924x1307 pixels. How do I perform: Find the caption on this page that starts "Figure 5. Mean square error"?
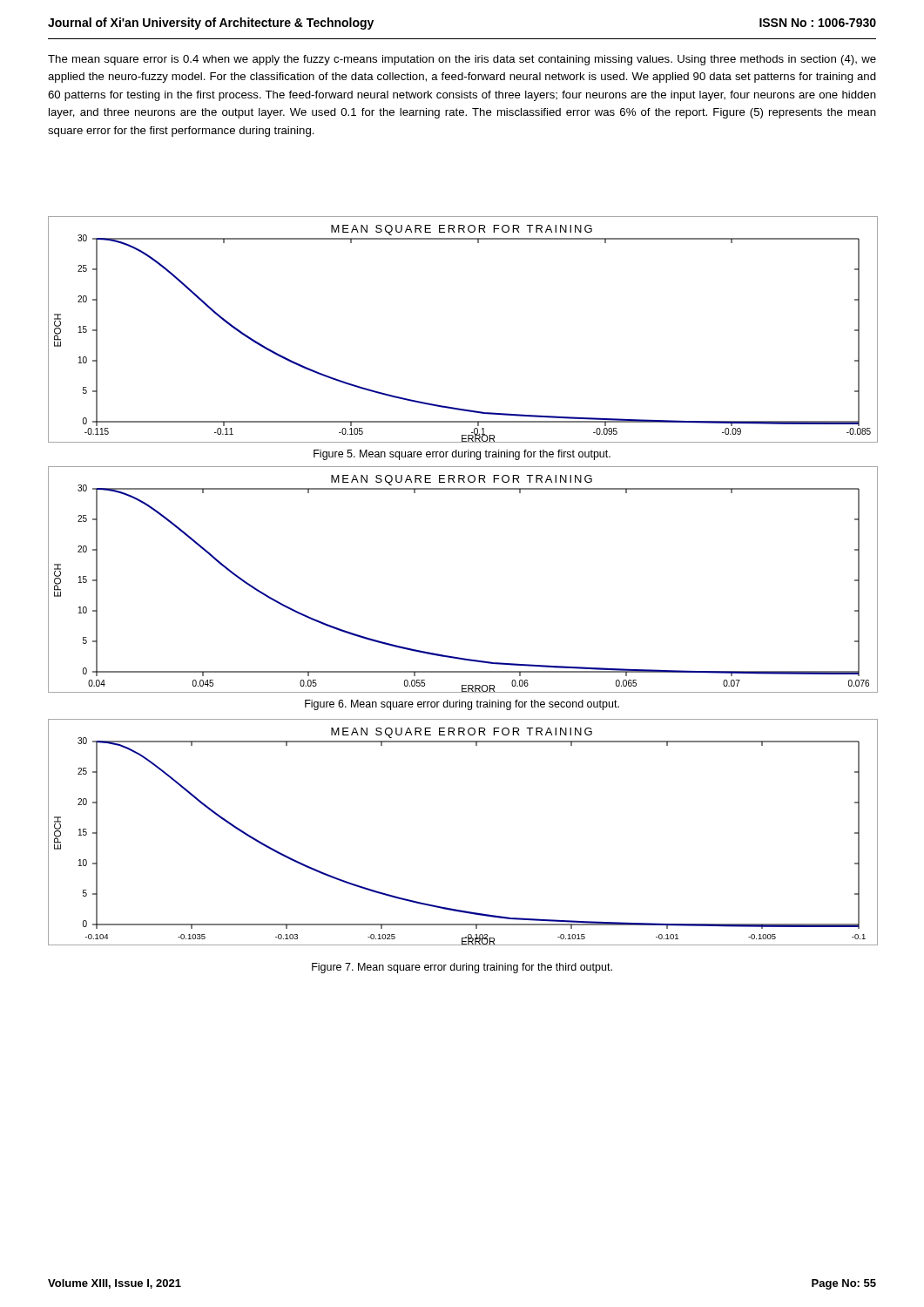462,454
